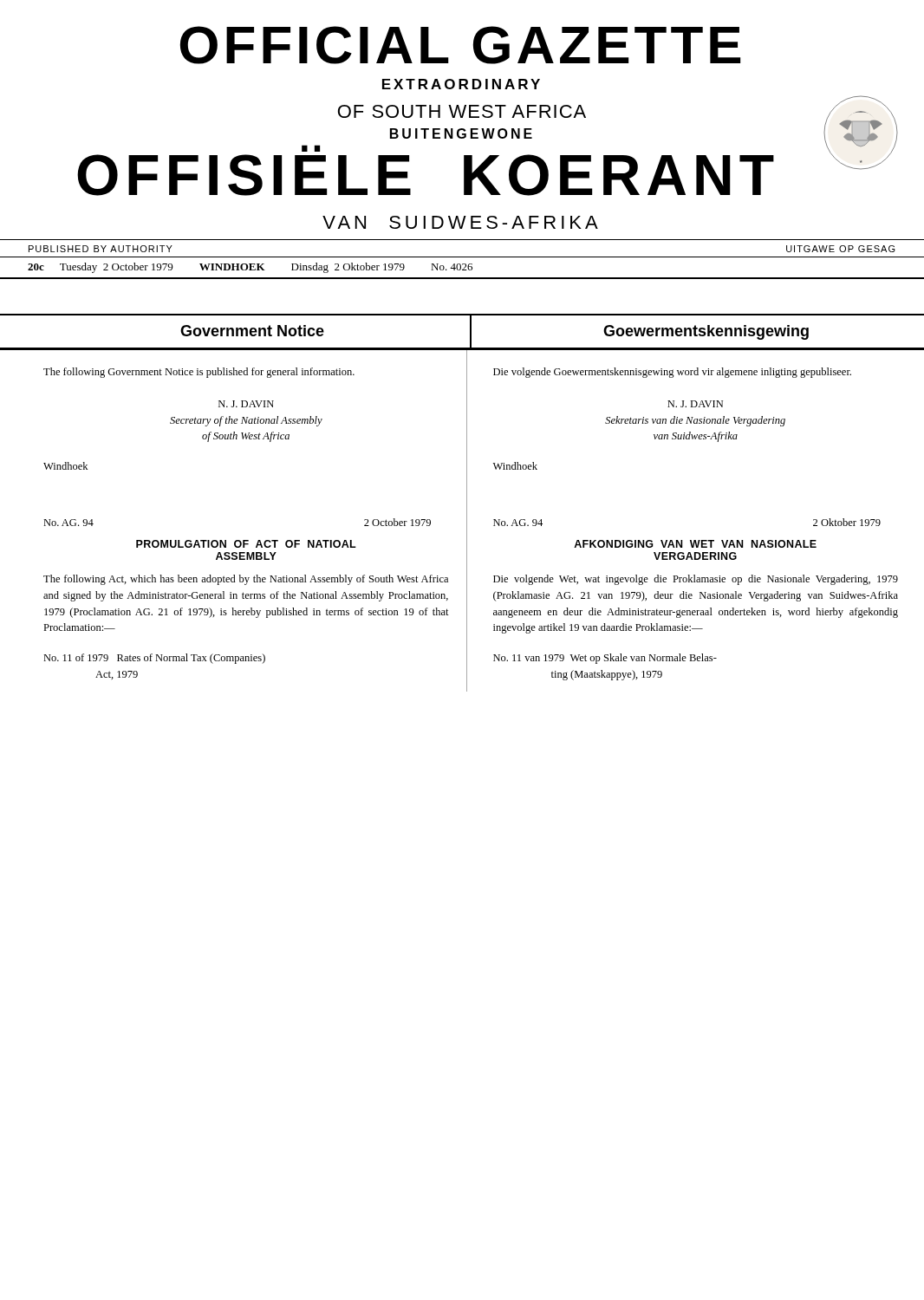Image resolution: width=924 pixels, height=1300 pixels.
Task: Click on the logo
Action: [861, 133]
